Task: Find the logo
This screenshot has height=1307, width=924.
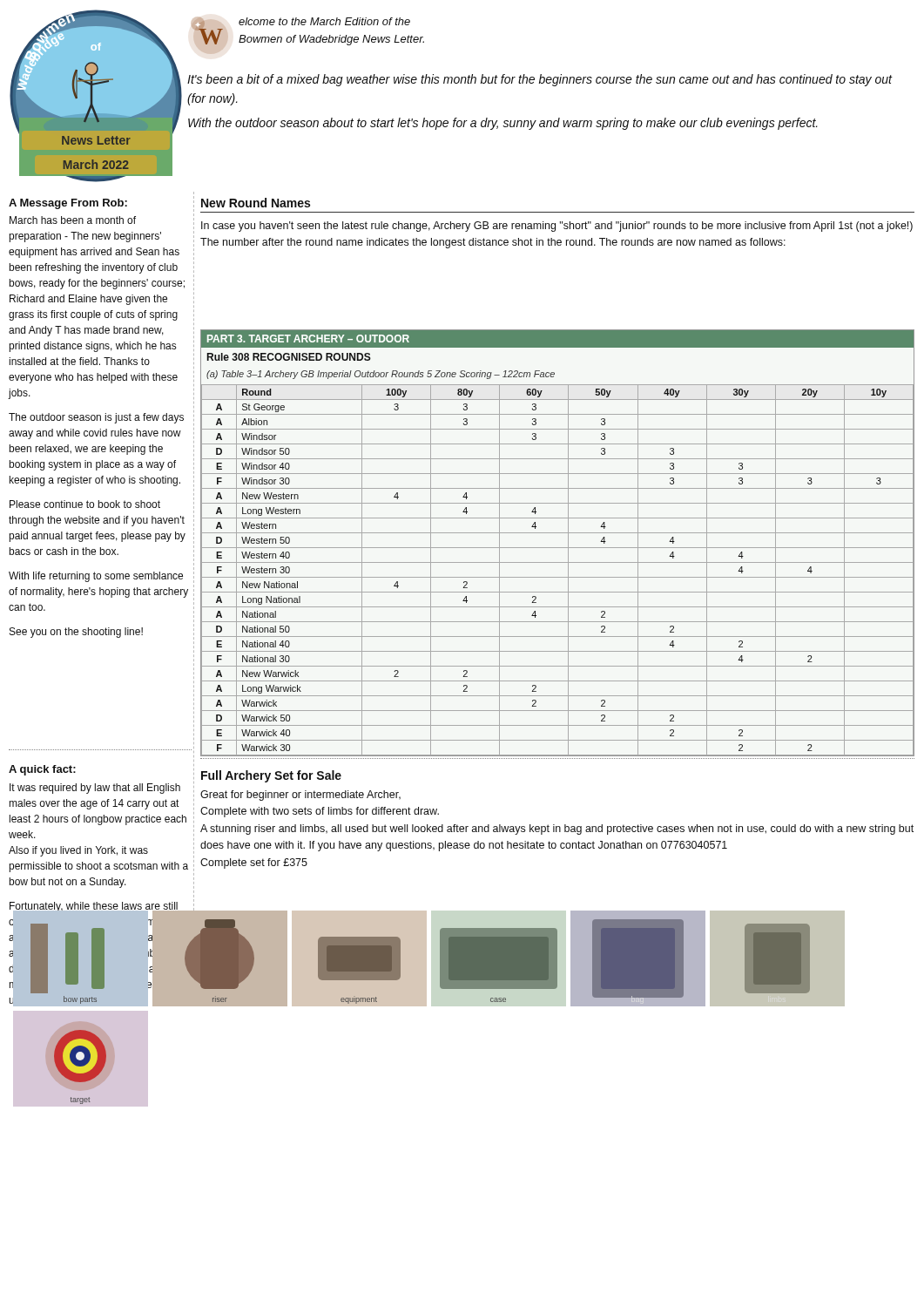Action: coord(96,98)
